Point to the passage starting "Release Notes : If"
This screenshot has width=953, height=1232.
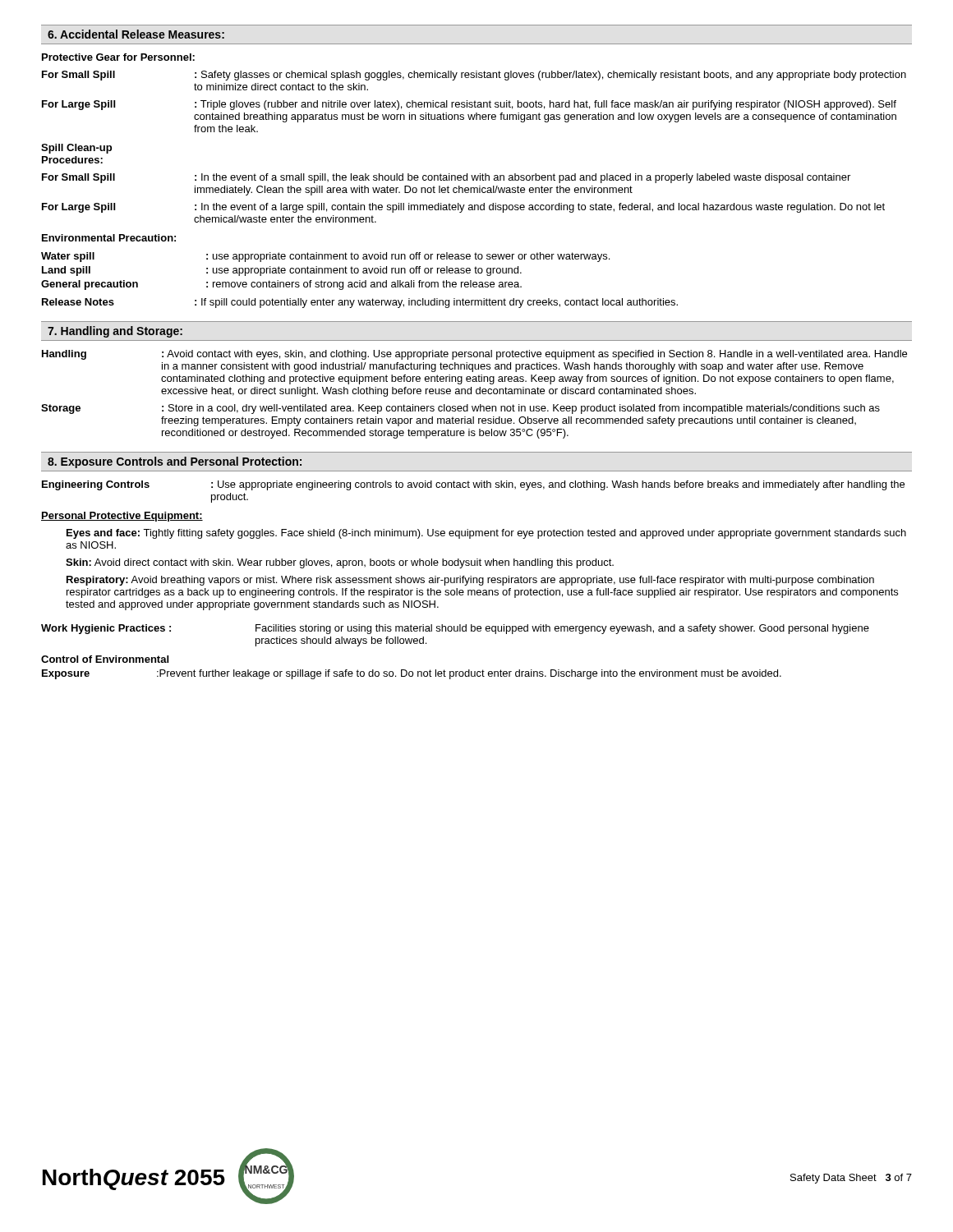point(476,302)
